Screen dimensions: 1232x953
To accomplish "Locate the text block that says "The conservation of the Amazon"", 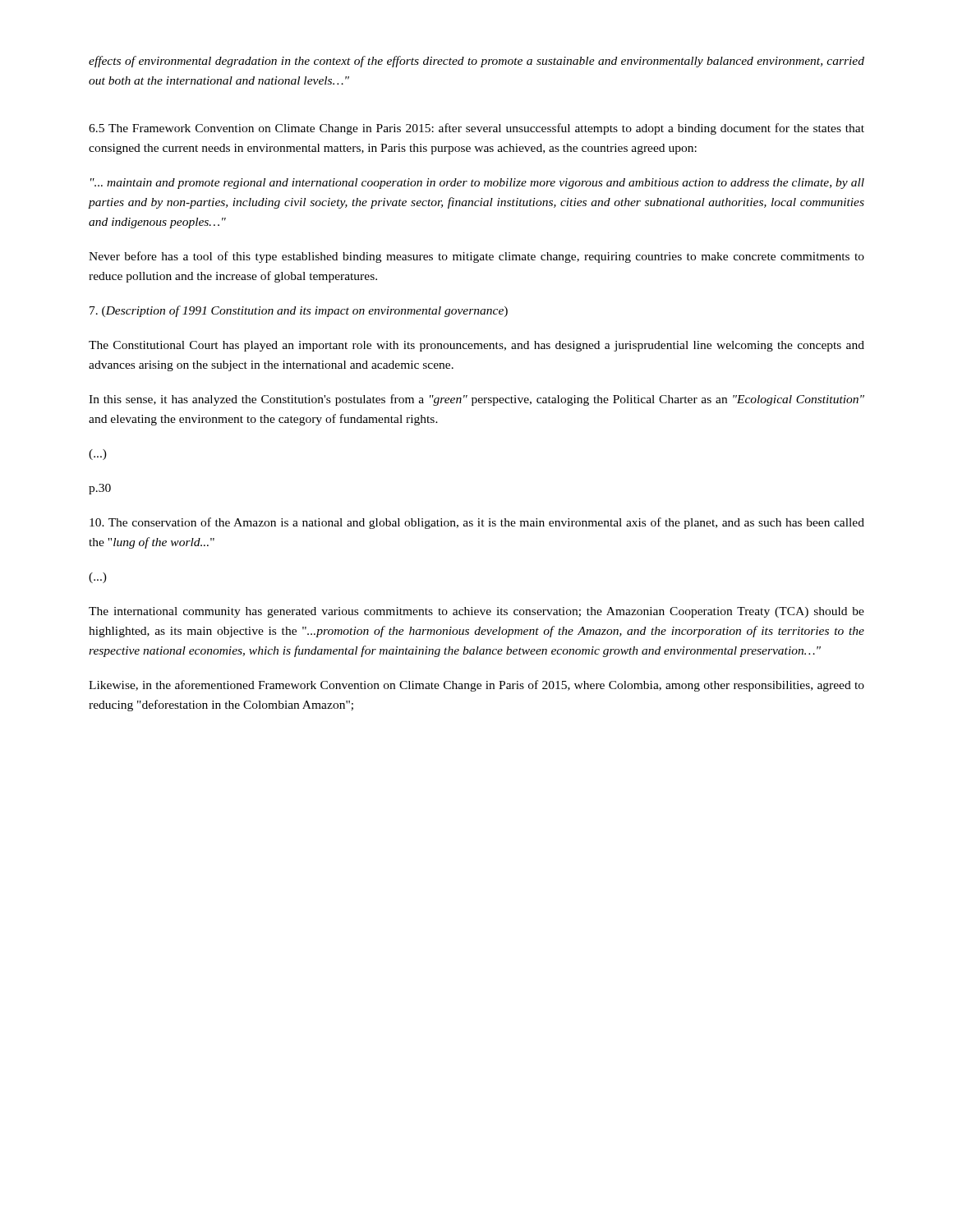I will coord(476,532).
